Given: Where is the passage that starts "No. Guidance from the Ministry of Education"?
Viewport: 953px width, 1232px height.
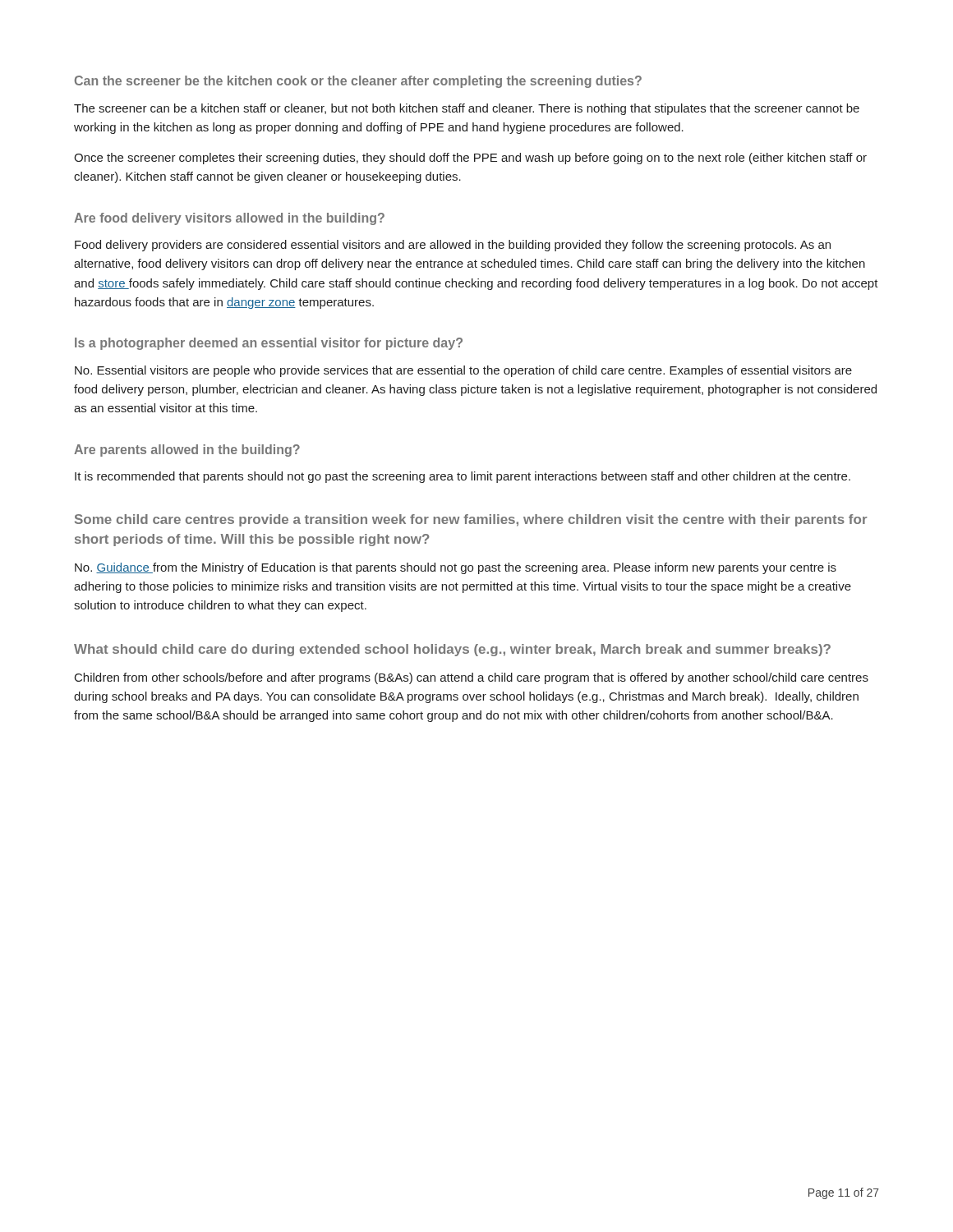Looking at the screenshot, I should pyautogui.click(x=463, y=586).
